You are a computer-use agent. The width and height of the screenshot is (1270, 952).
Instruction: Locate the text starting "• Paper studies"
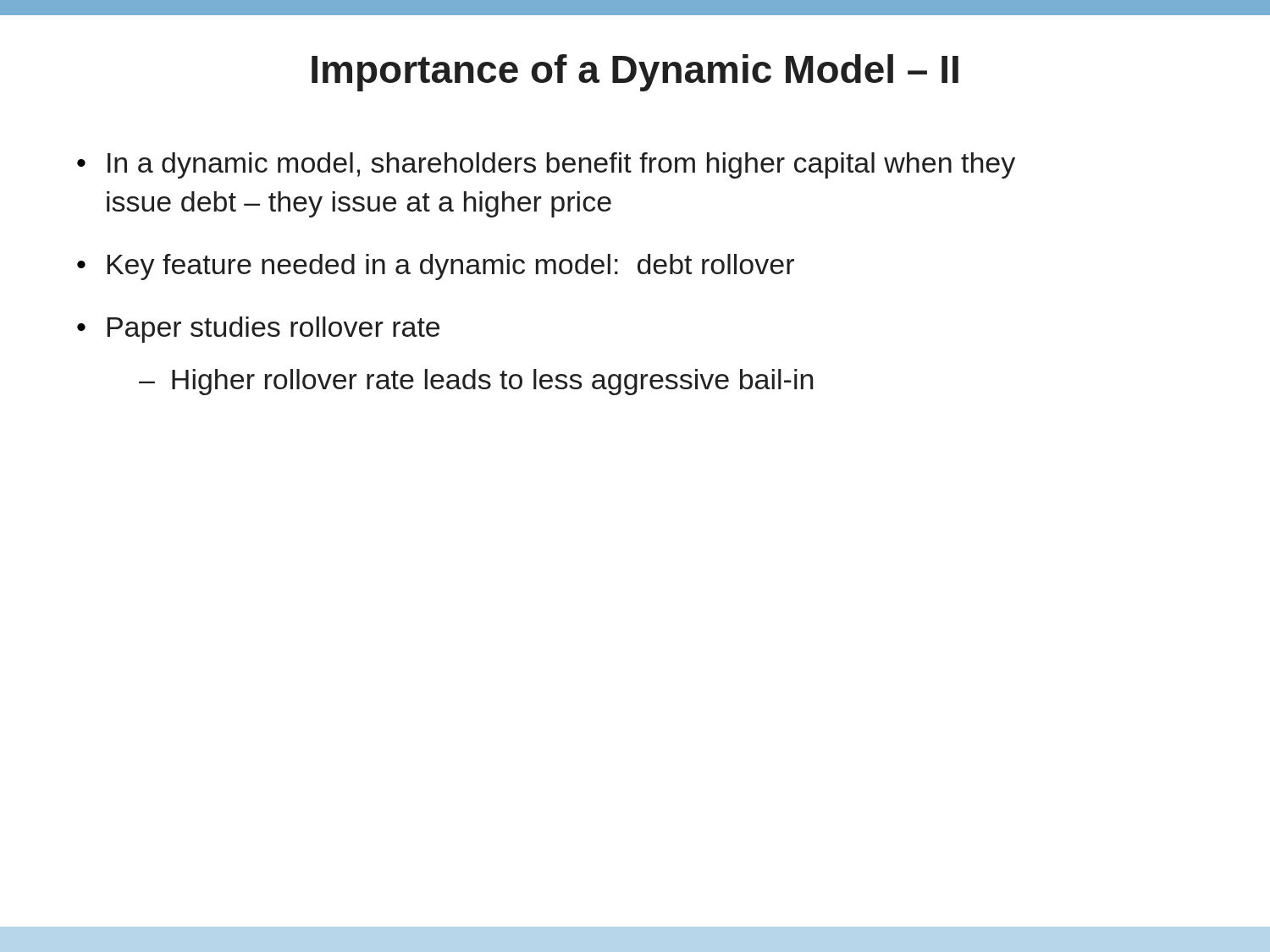pos(258,330)
